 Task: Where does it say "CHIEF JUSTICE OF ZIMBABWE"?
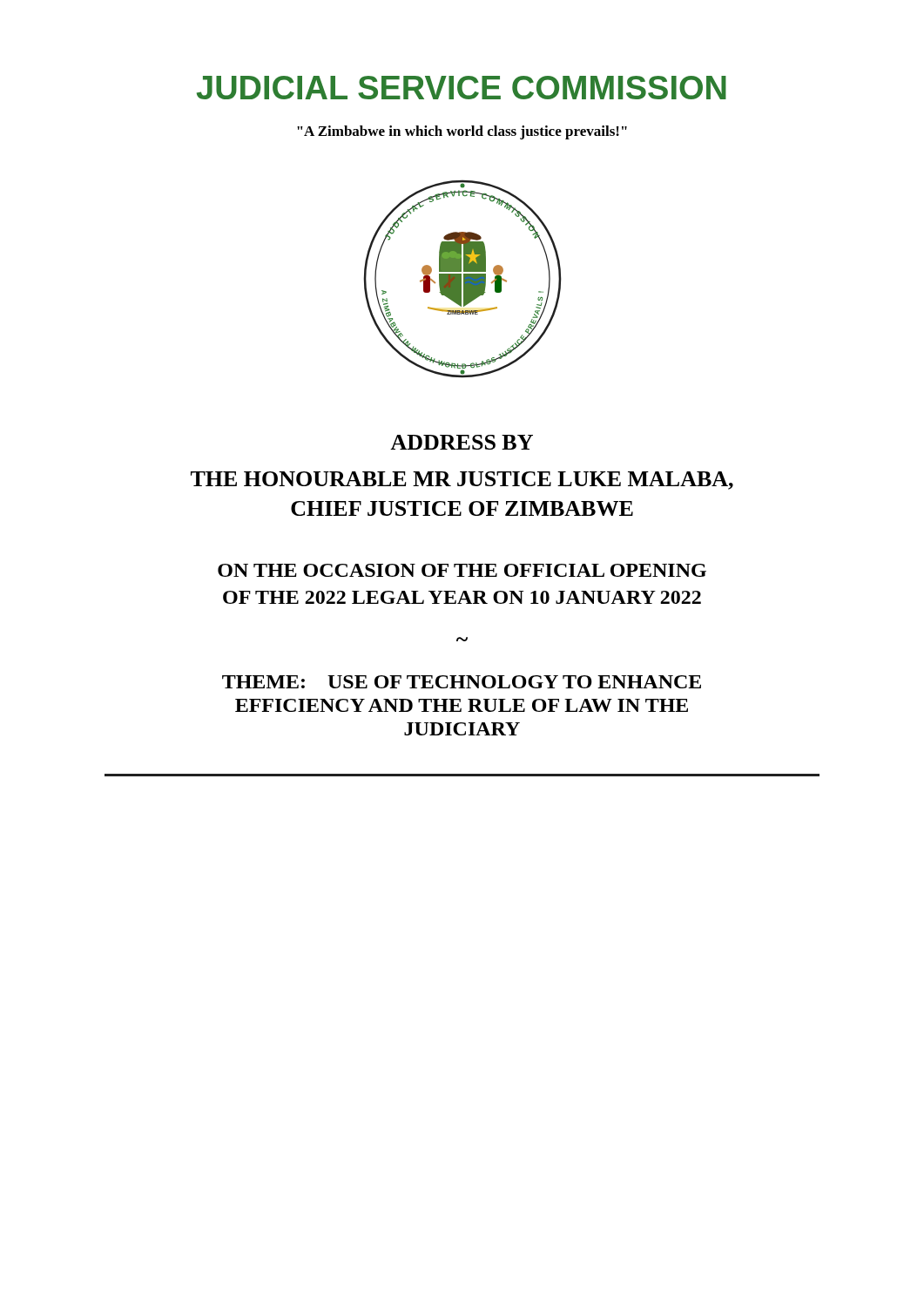coord(462,508)
